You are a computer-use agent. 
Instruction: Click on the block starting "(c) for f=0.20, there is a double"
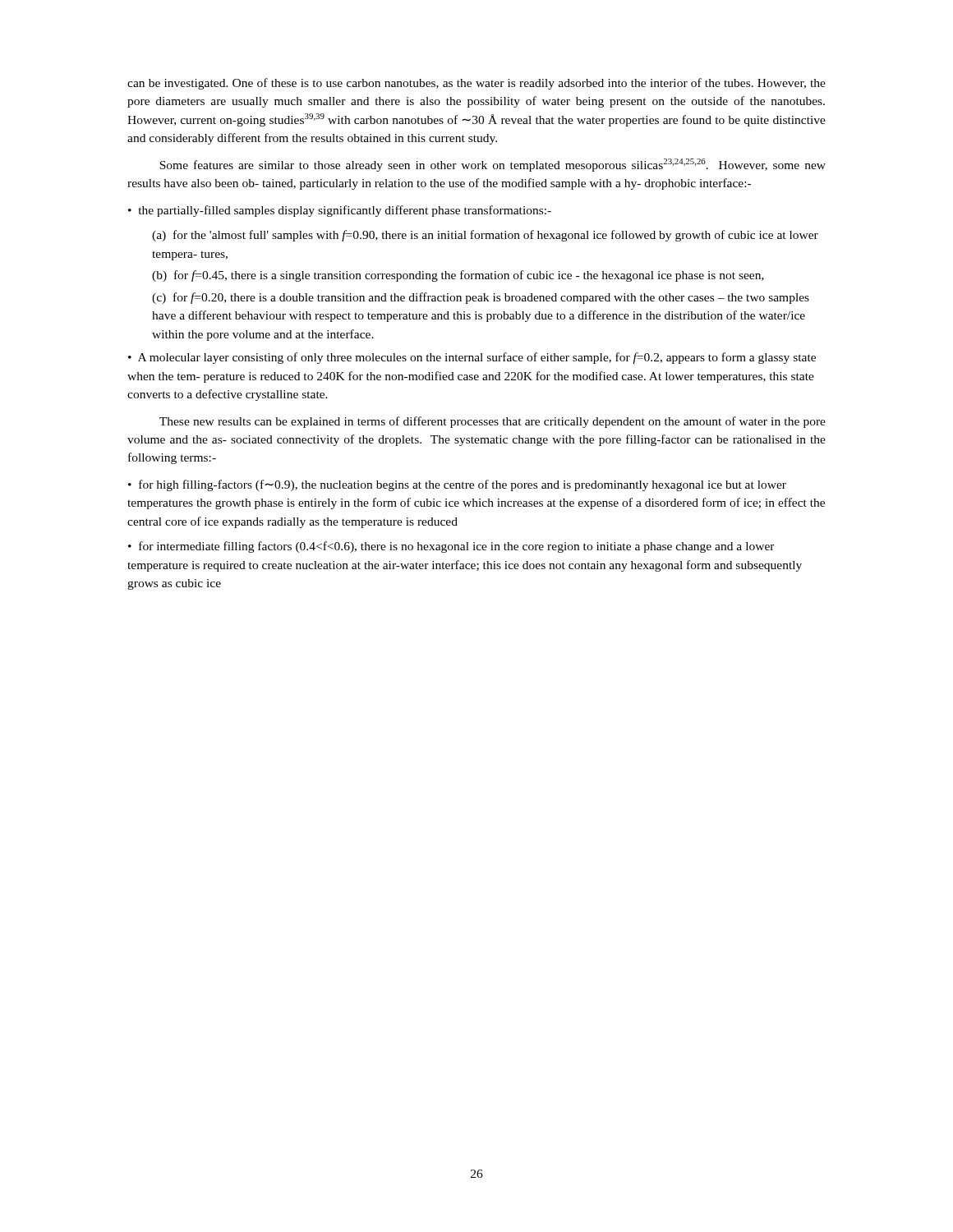pos(489,316)
